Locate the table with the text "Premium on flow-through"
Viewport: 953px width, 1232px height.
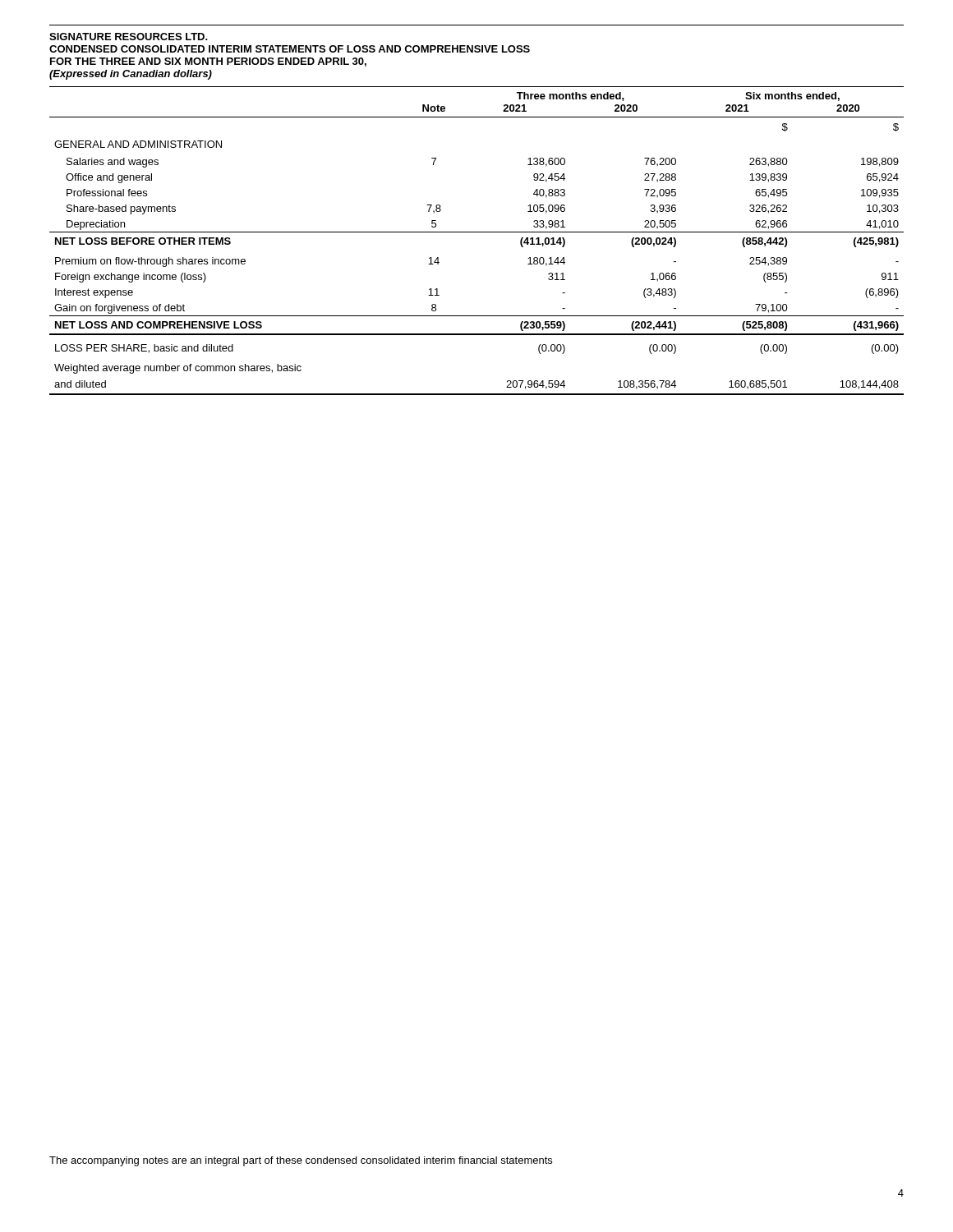[476, 241]
